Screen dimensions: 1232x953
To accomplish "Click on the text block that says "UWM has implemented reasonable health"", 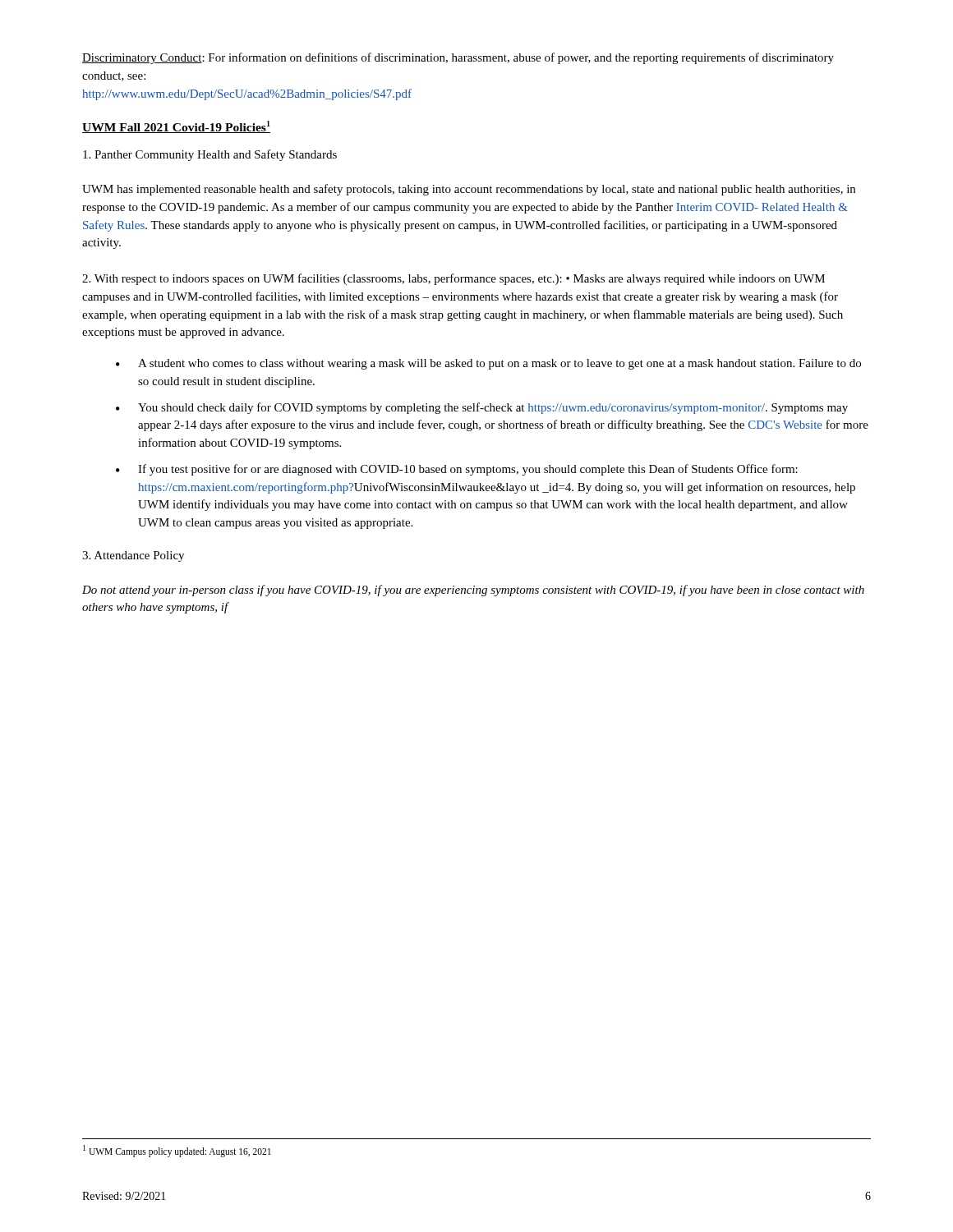I will coord(469,216).
